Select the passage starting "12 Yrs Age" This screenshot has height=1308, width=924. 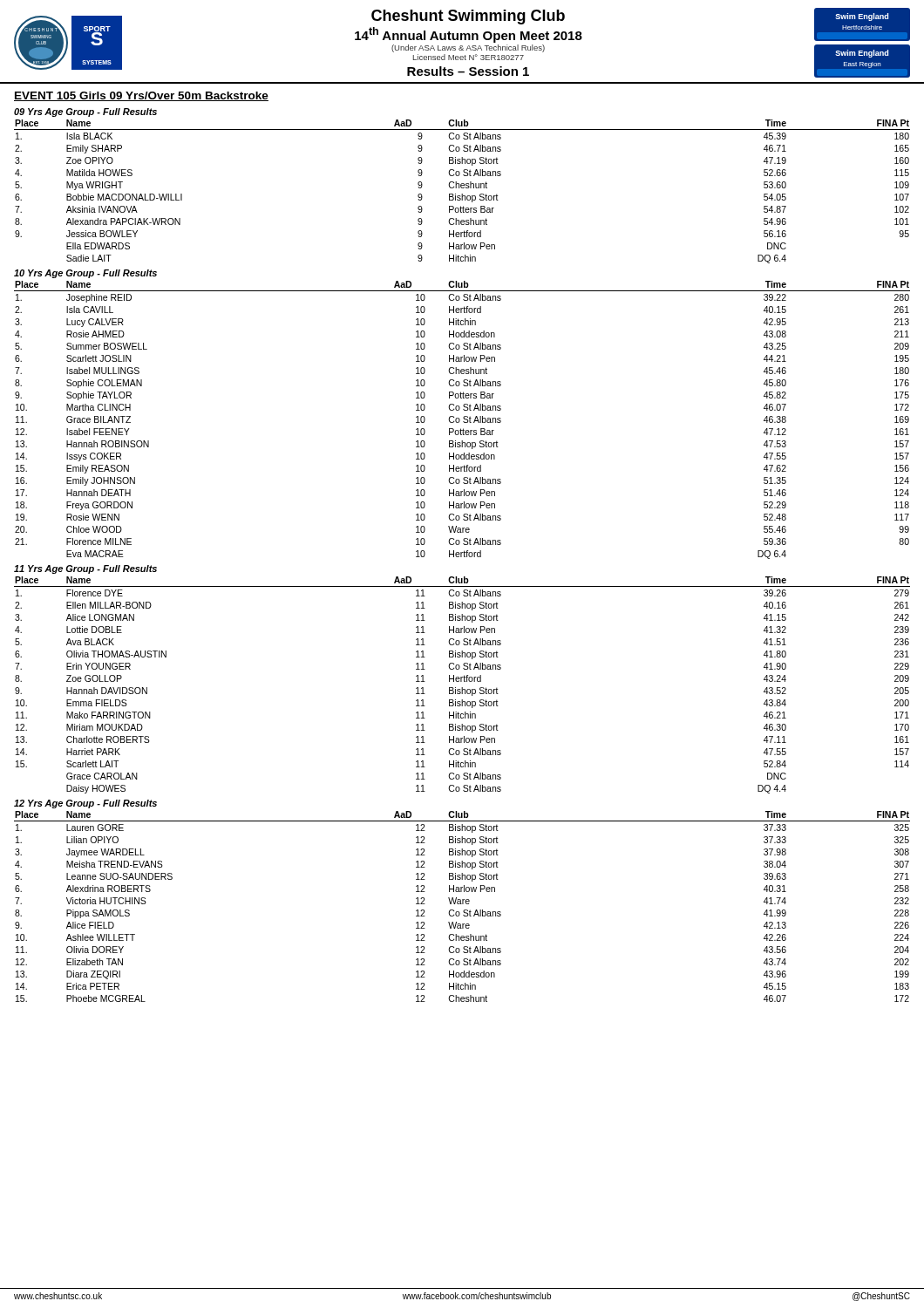pos(86,803)
